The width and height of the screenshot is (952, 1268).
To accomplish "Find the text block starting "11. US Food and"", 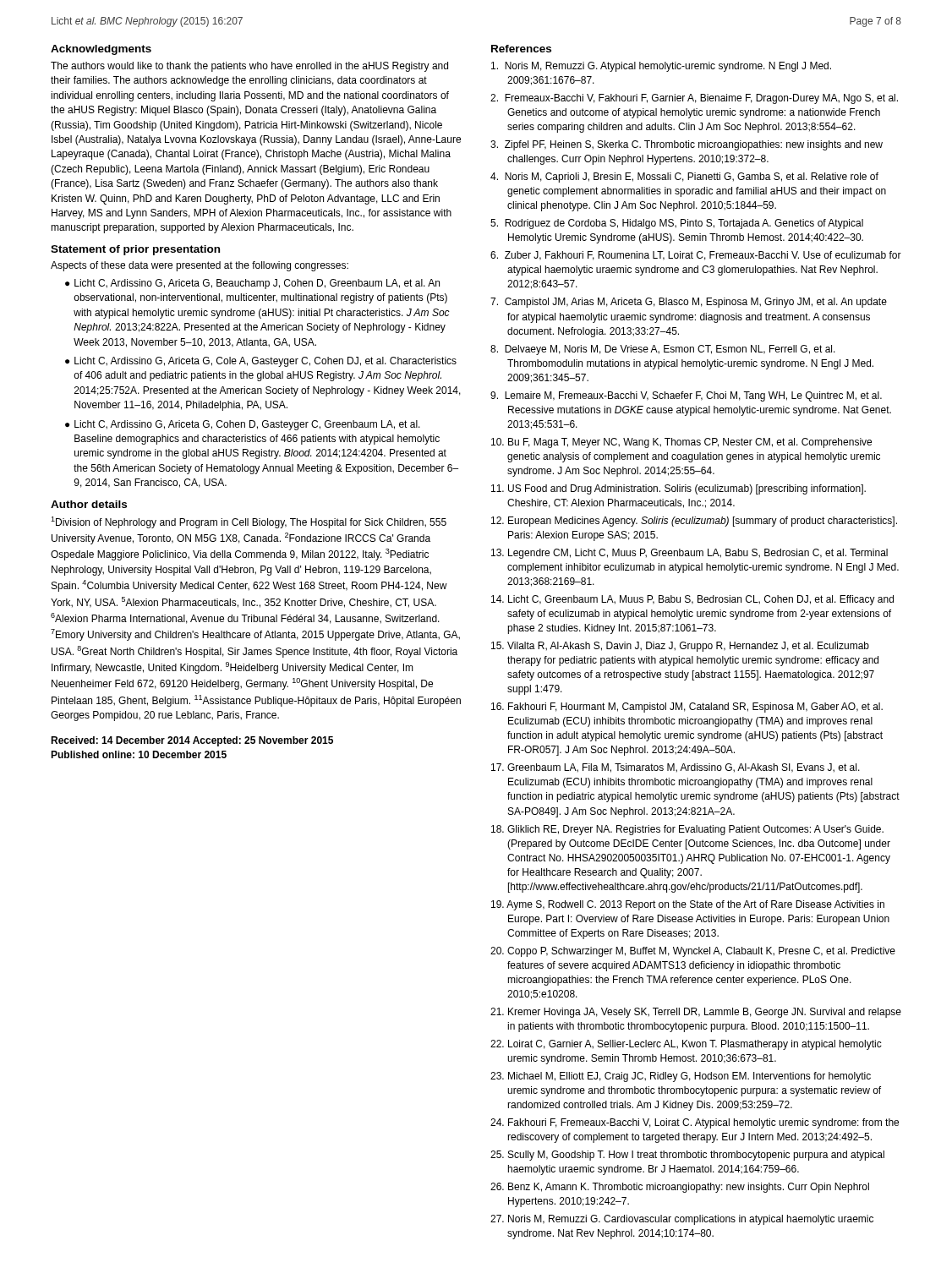I will (x=678, y=496).
